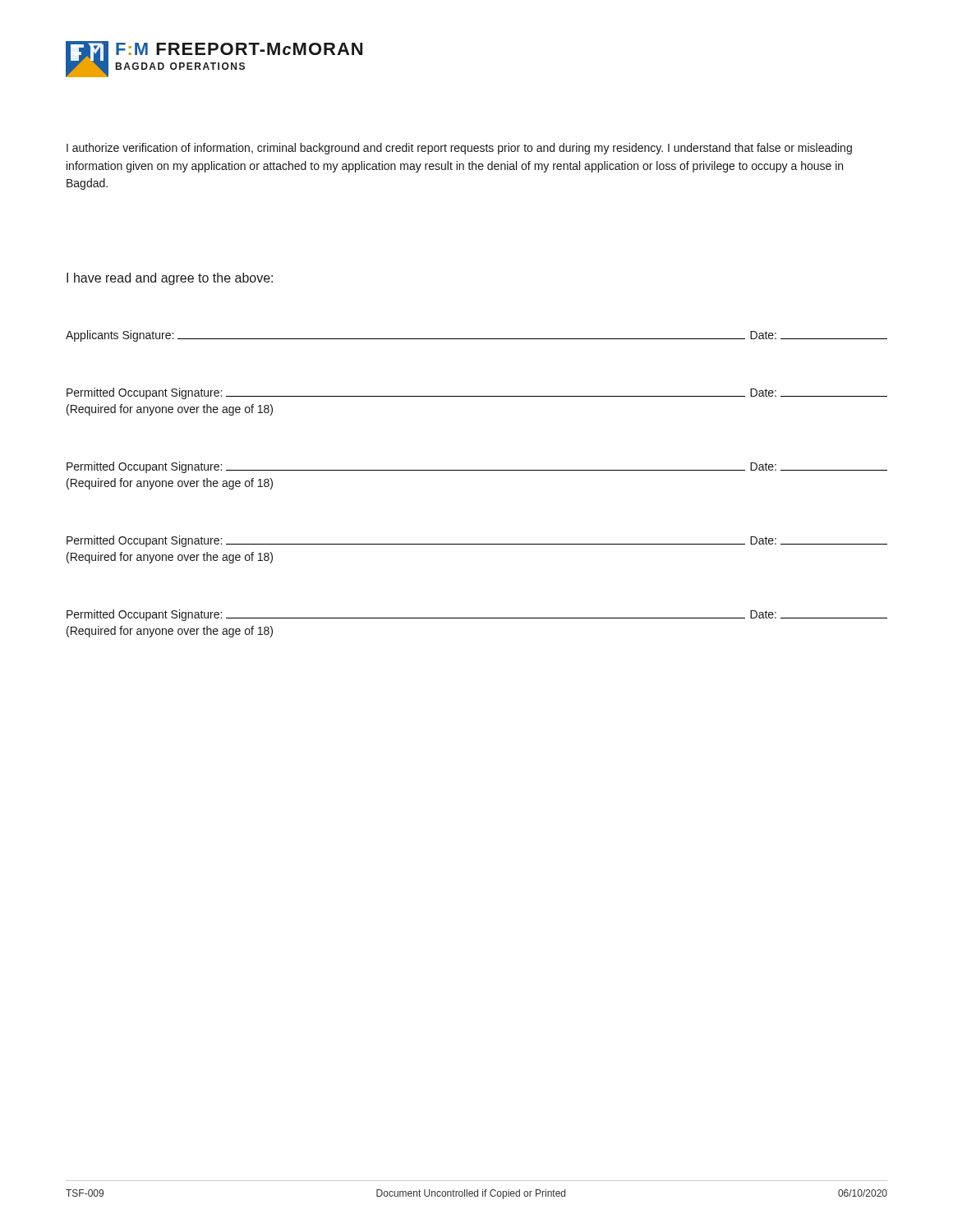This screenshot has width=953, height=1232.
Task: Select the logo
Action: click(215, 58)
